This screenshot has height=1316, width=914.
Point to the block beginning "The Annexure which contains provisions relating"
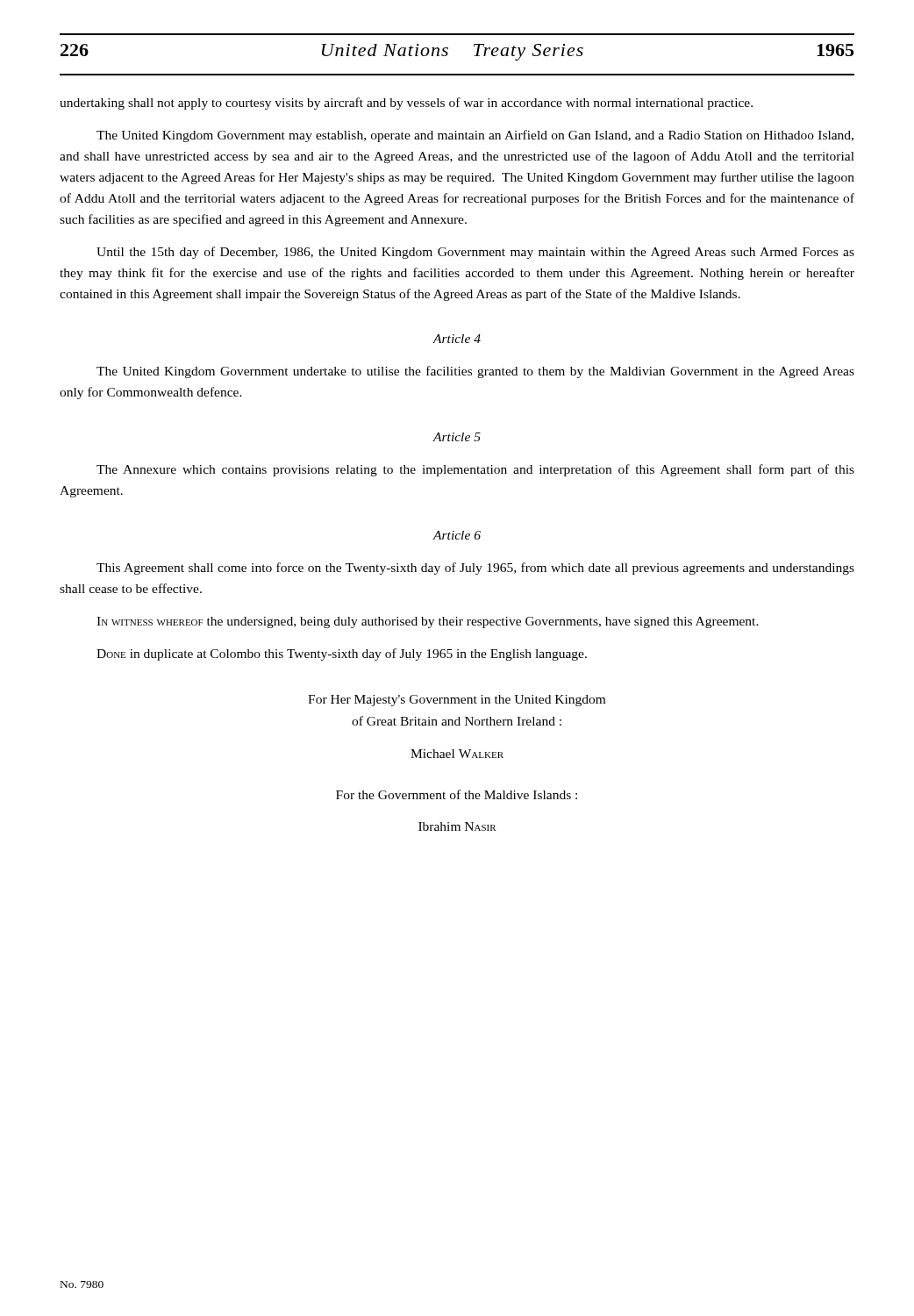(x=457, y=480)
